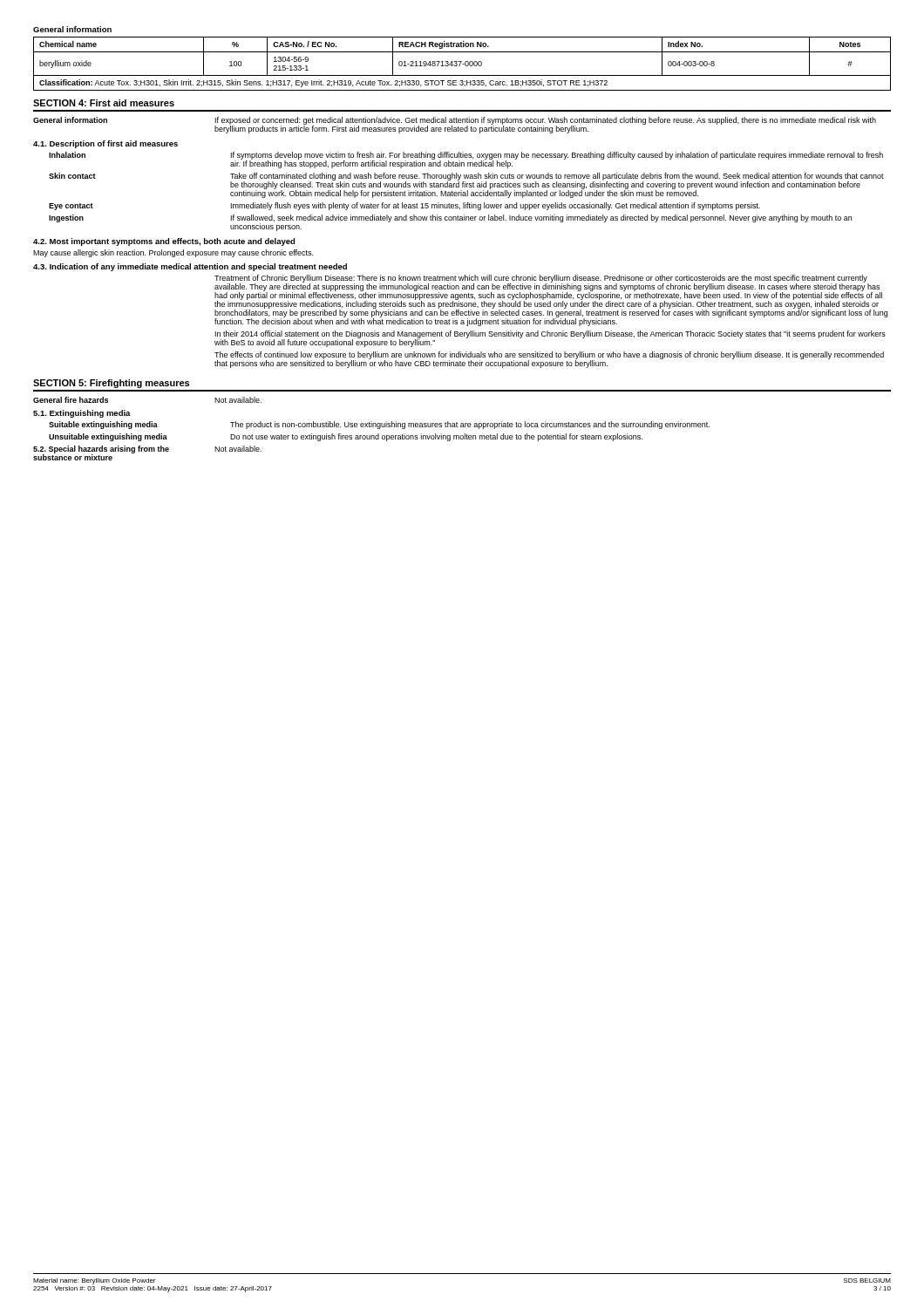The height and width of the screenshot is (1308, 924).
Task: Point to the block beginning "Eye contact Immediately flush"
Action: (462, 206)
